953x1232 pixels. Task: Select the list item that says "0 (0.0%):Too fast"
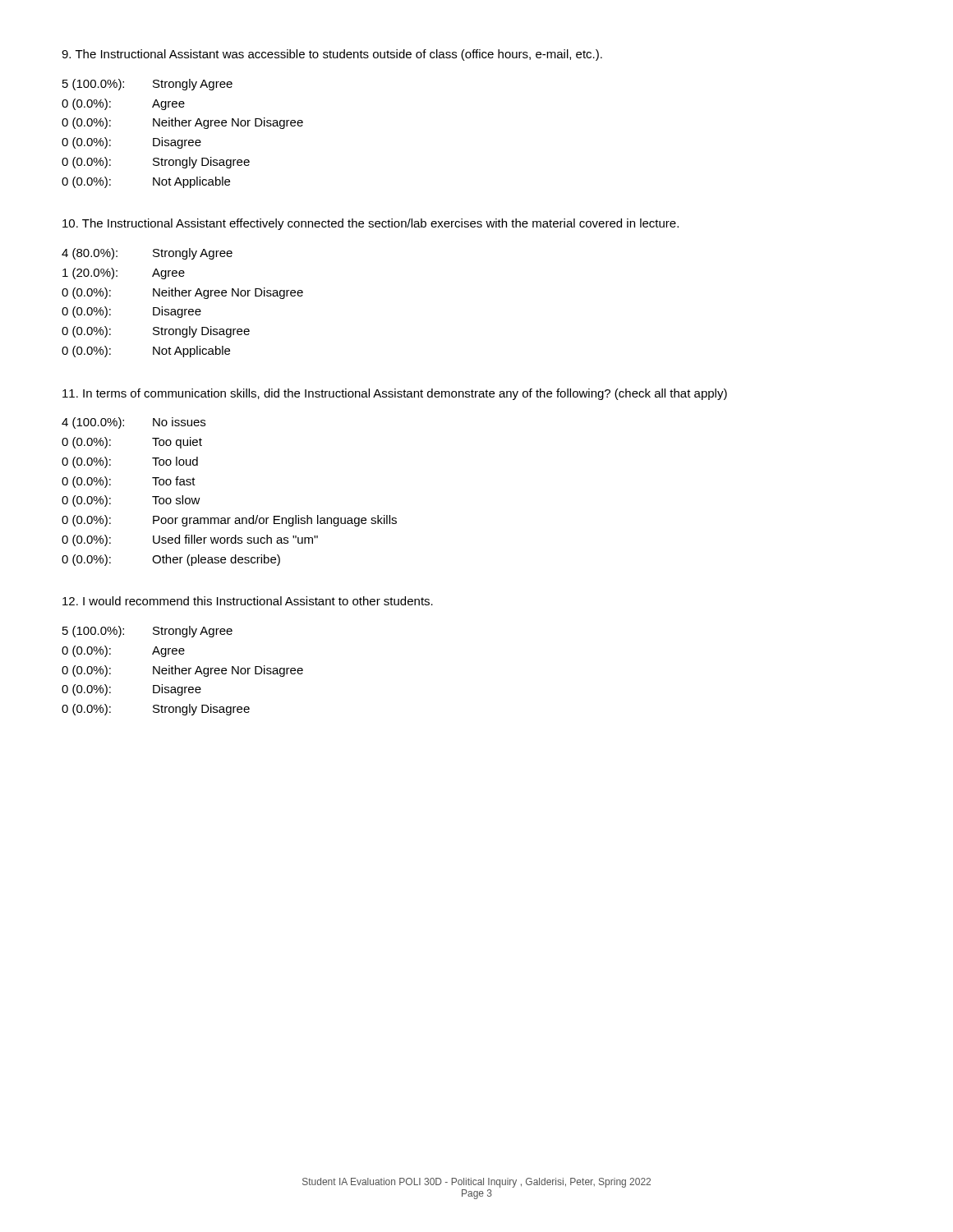[88, 483]
